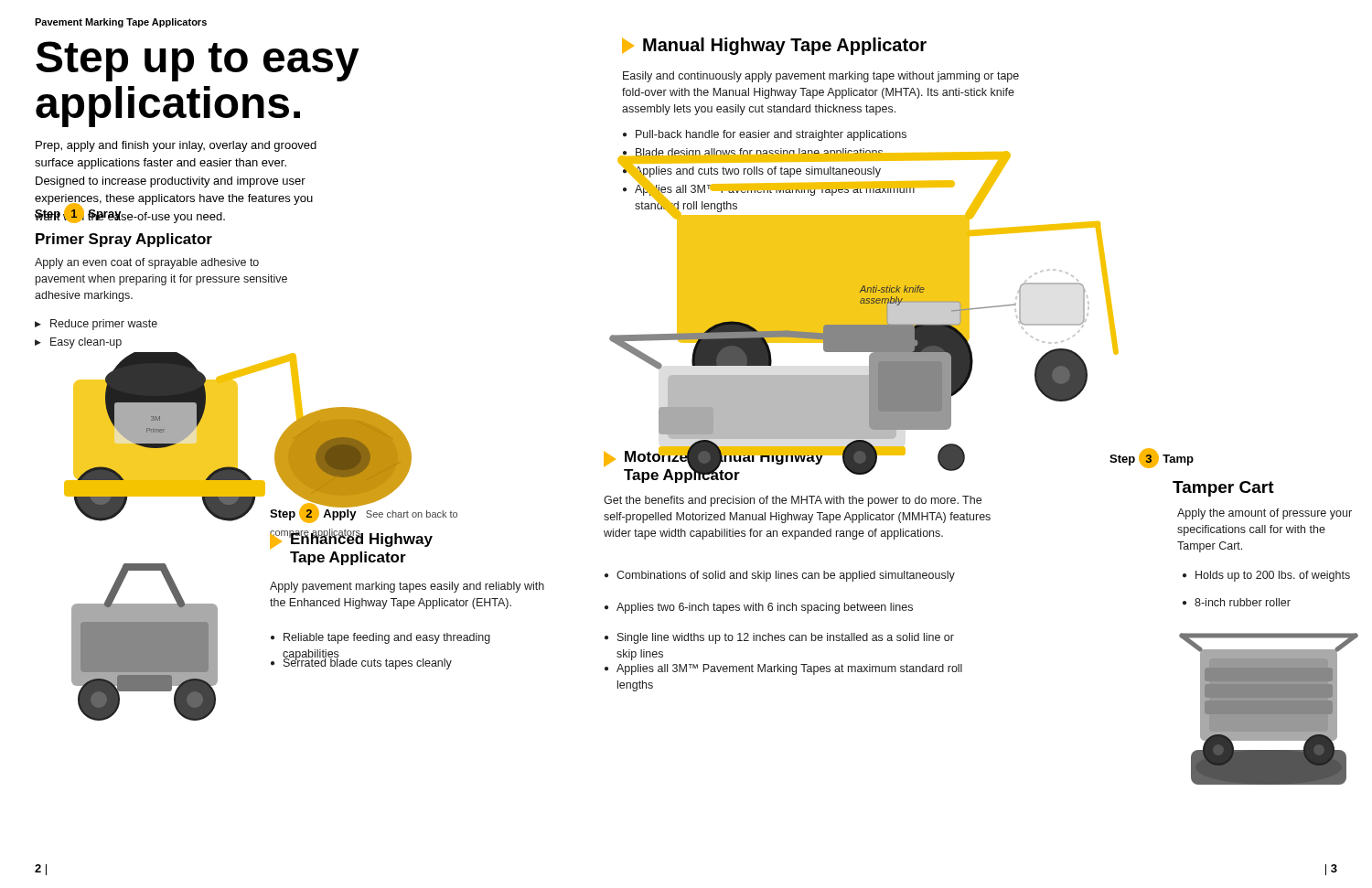Screen dimensions: 888x1372
Task: Select the title
Action: [245, 130]
